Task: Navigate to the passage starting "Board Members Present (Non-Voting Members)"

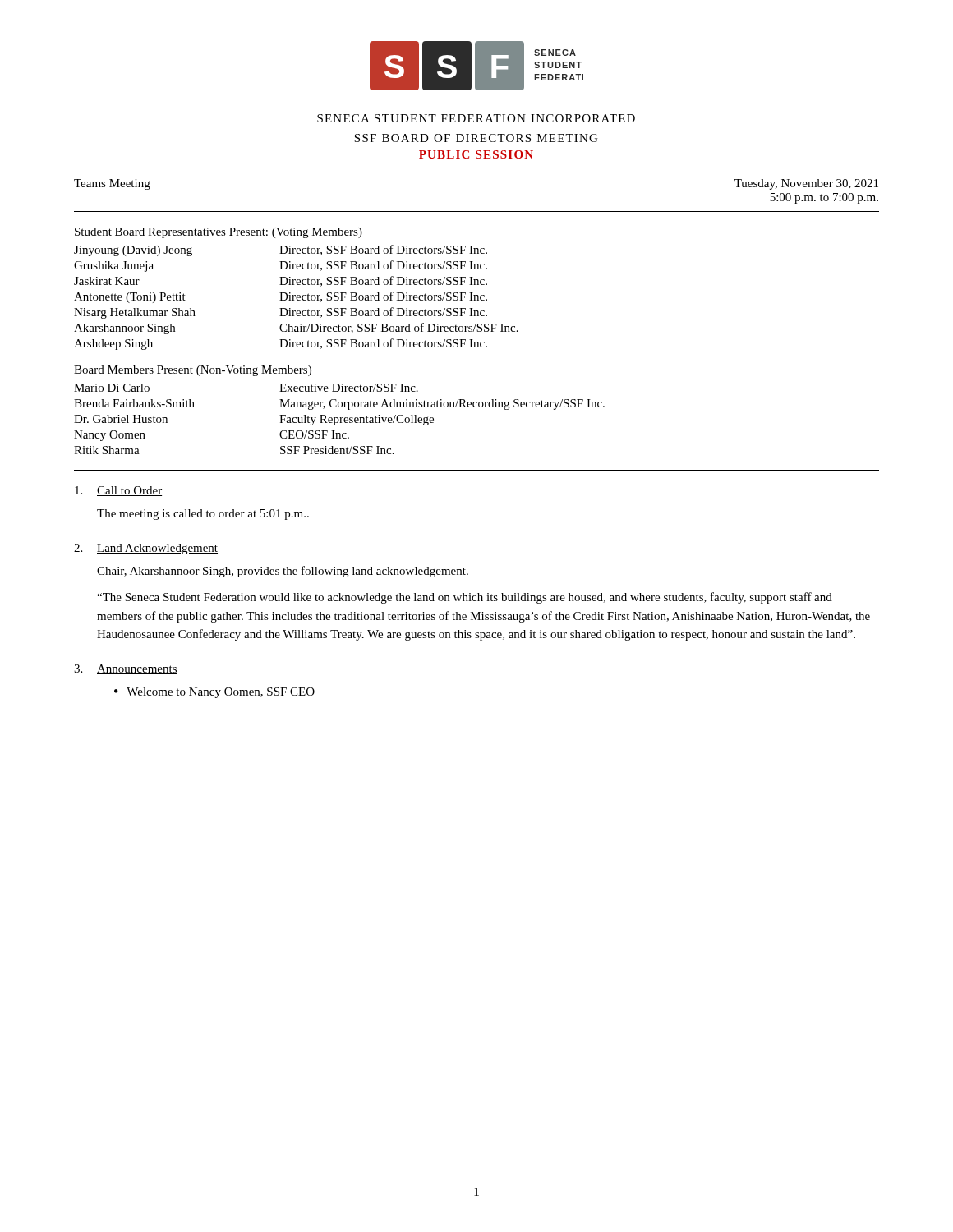Action: point(193,371)
